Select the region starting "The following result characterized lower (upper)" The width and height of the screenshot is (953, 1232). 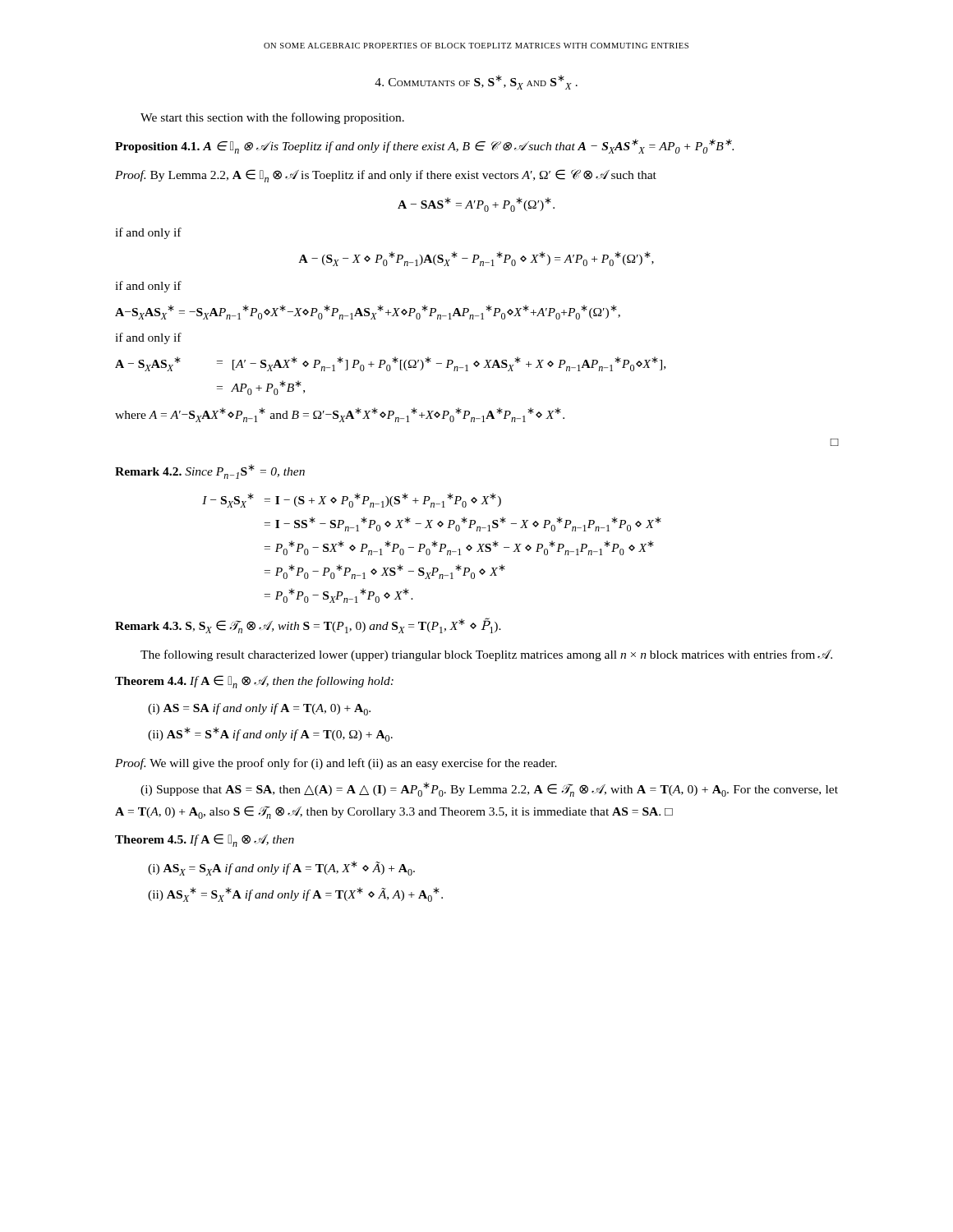(487, 654)
